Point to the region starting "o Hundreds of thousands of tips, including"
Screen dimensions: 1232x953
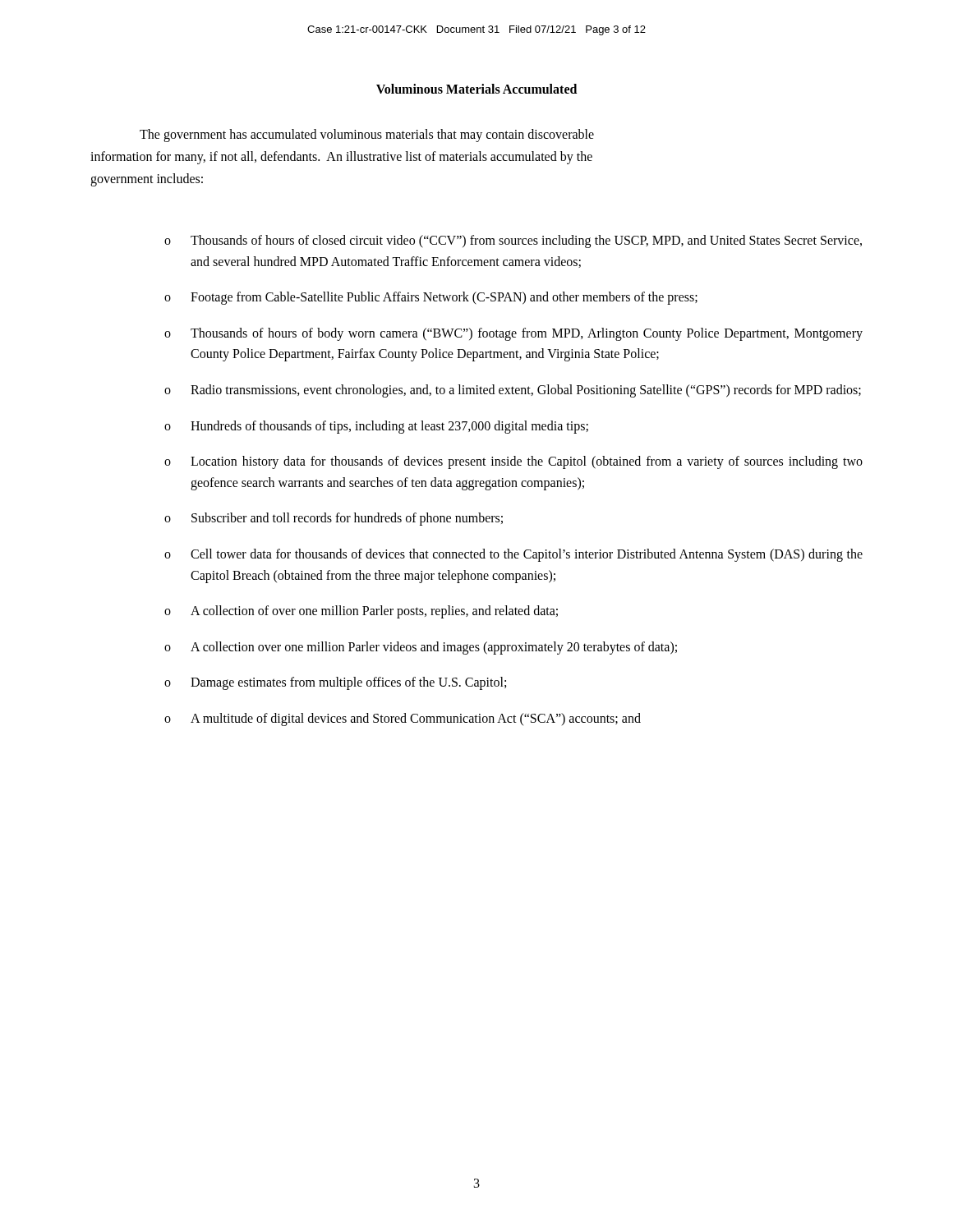513,426
